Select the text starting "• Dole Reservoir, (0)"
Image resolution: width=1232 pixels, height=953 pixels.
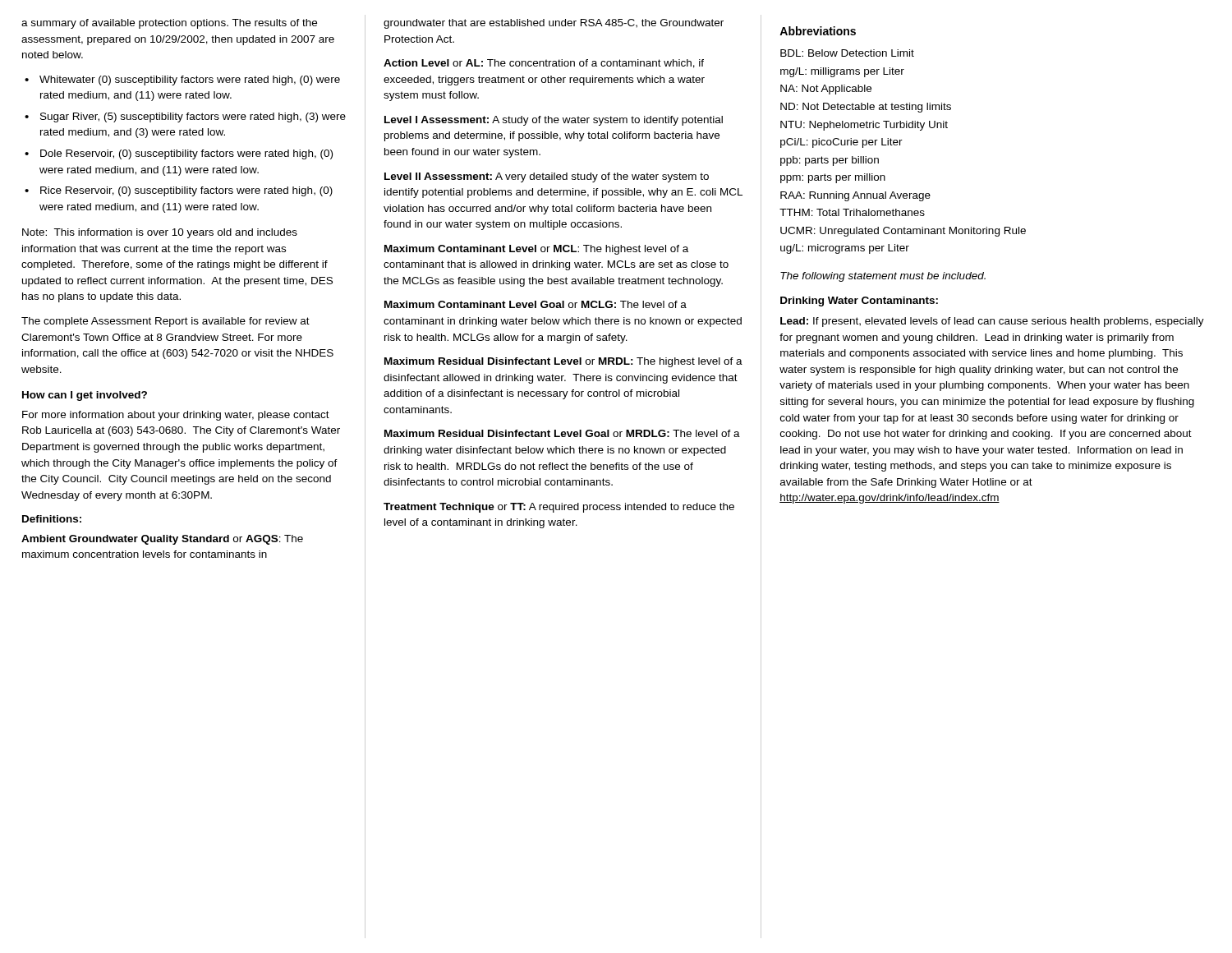pos(186,161)
